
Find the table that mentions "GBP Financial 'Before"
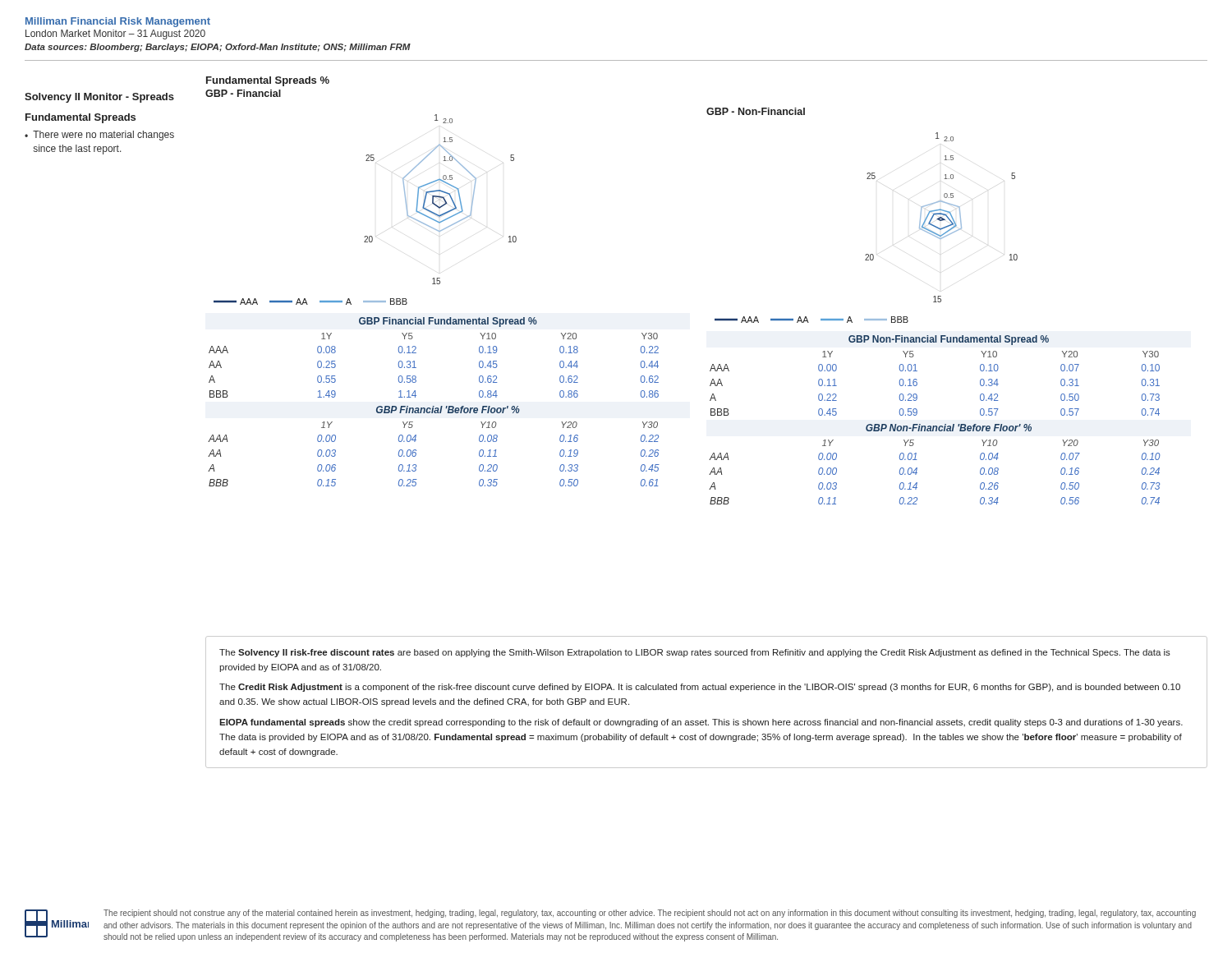[448, 402]
